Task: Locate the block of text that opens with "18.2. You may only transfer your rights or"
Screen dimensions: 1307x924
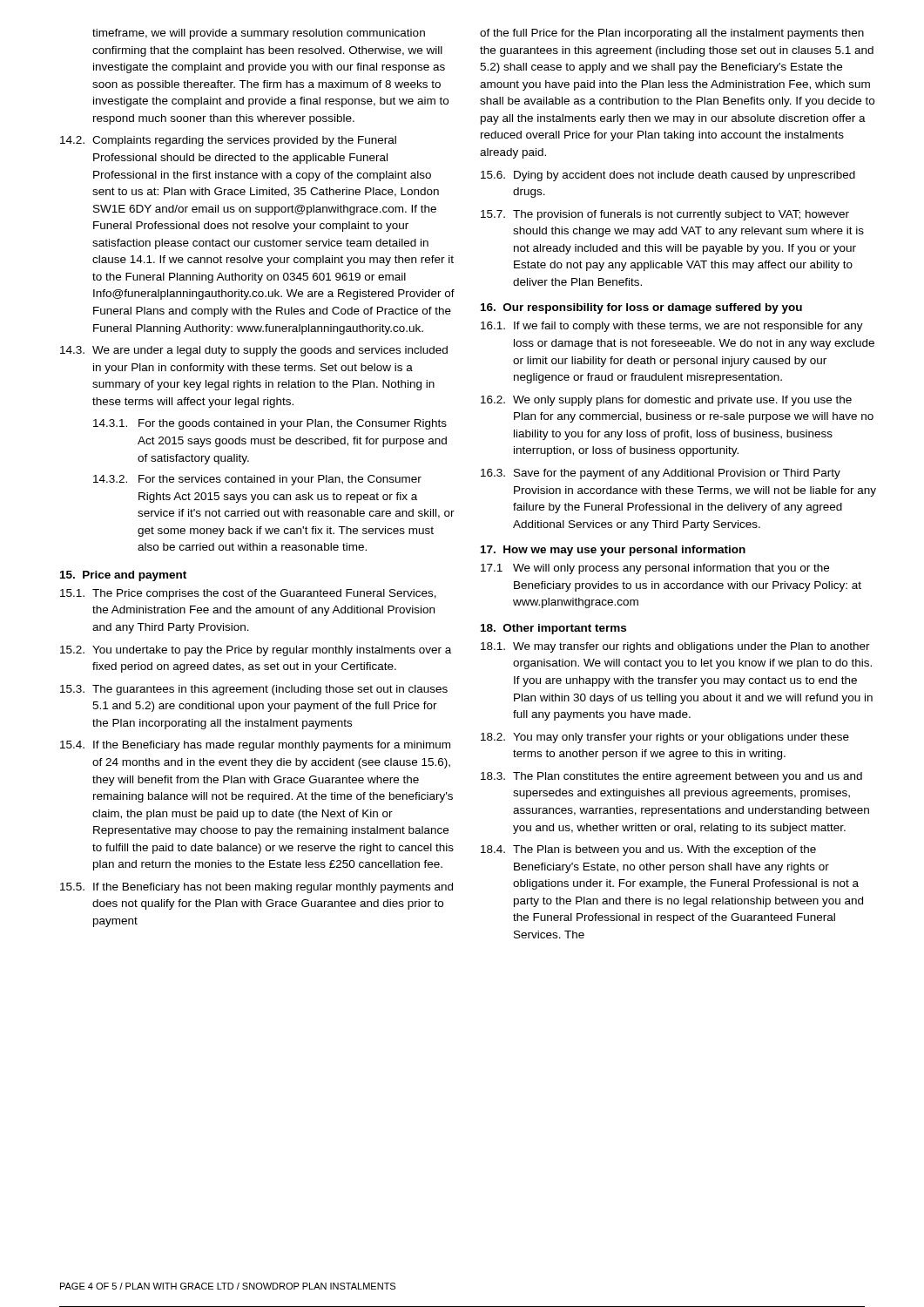Action: [x=678, y=745]
